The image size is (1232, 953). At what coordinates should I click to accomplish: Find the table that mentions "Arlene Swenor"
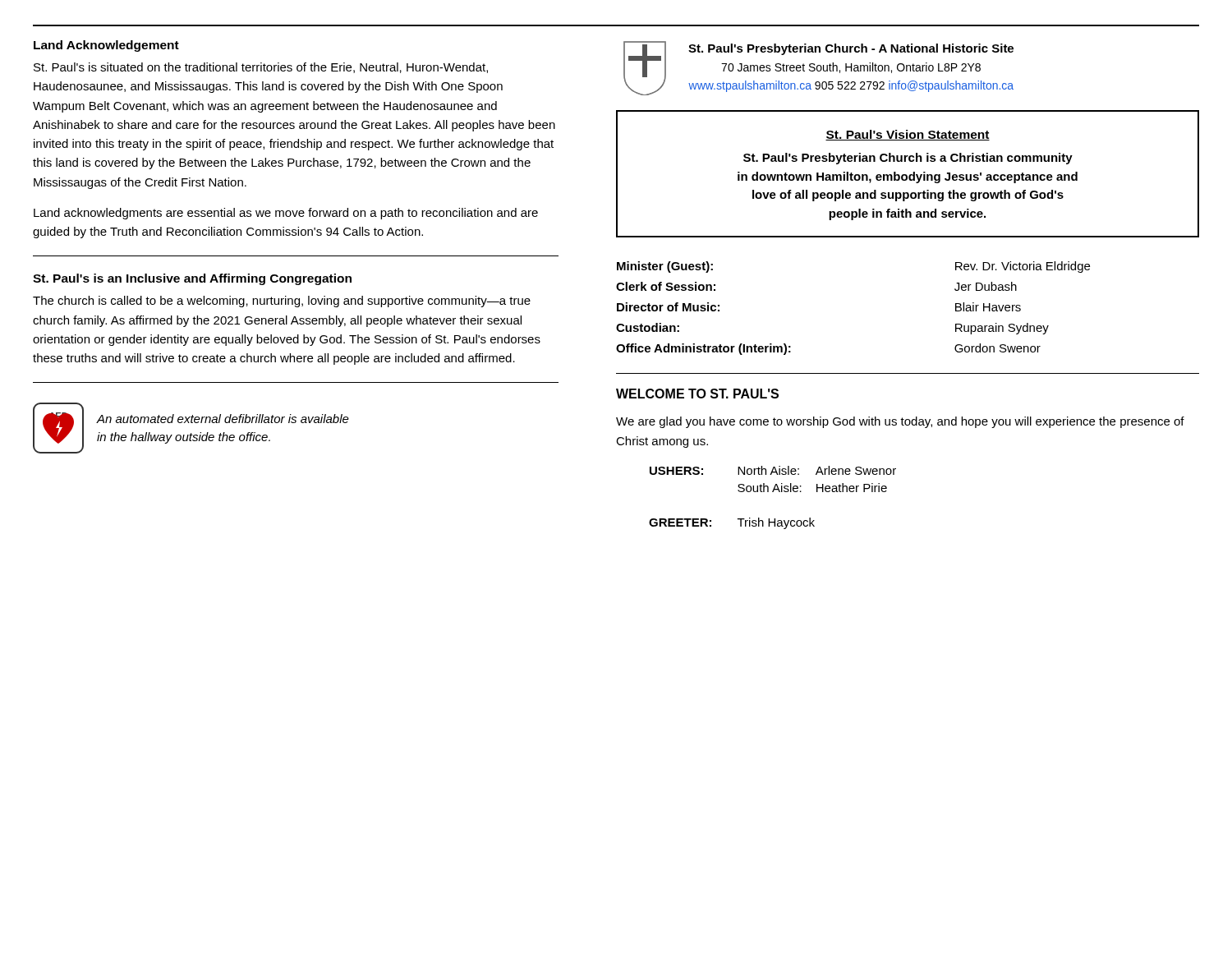(908, 496)
